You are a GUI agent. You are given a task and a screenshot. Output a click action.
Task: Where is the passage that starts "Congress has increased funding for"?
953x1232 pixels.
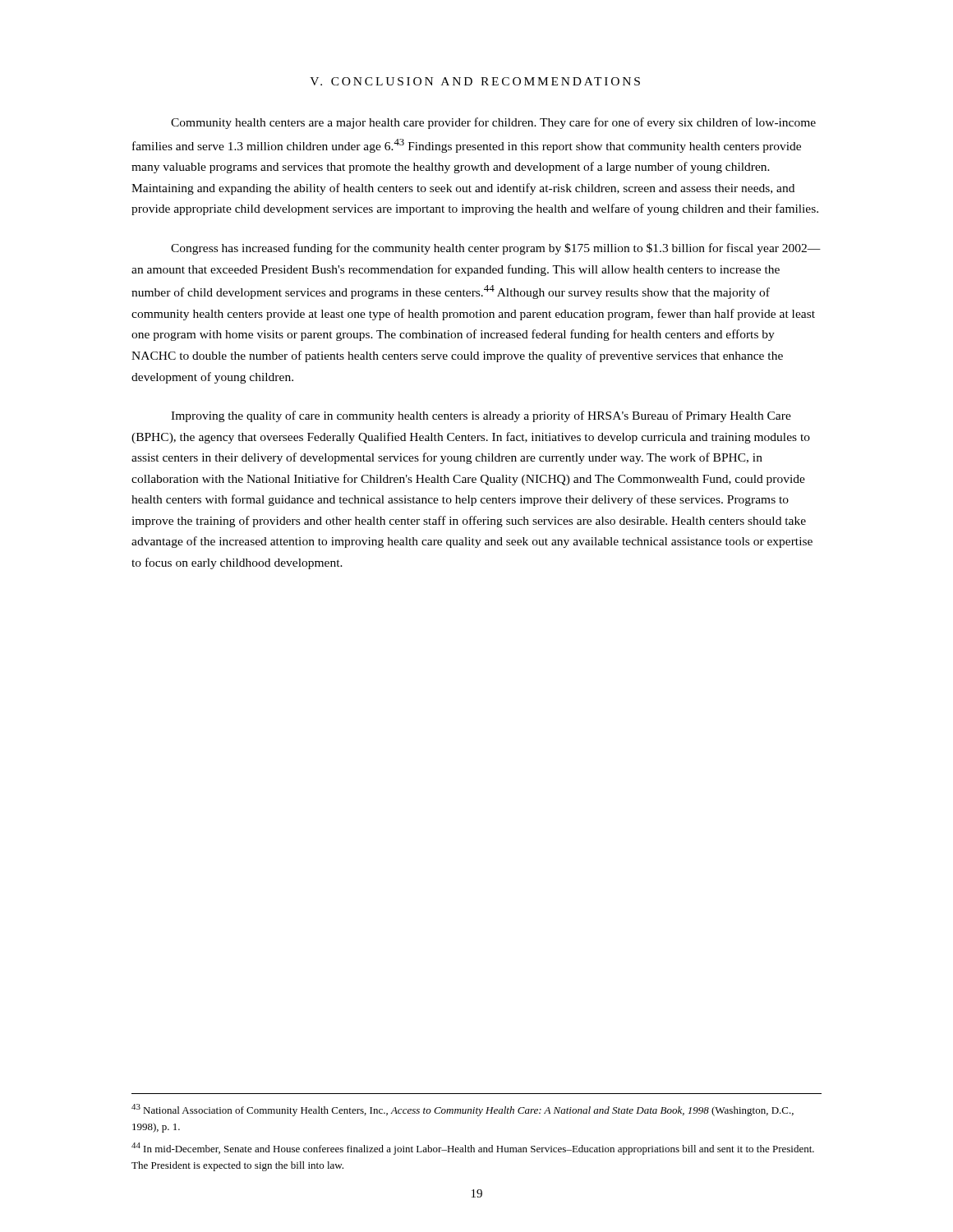point(476,312)
